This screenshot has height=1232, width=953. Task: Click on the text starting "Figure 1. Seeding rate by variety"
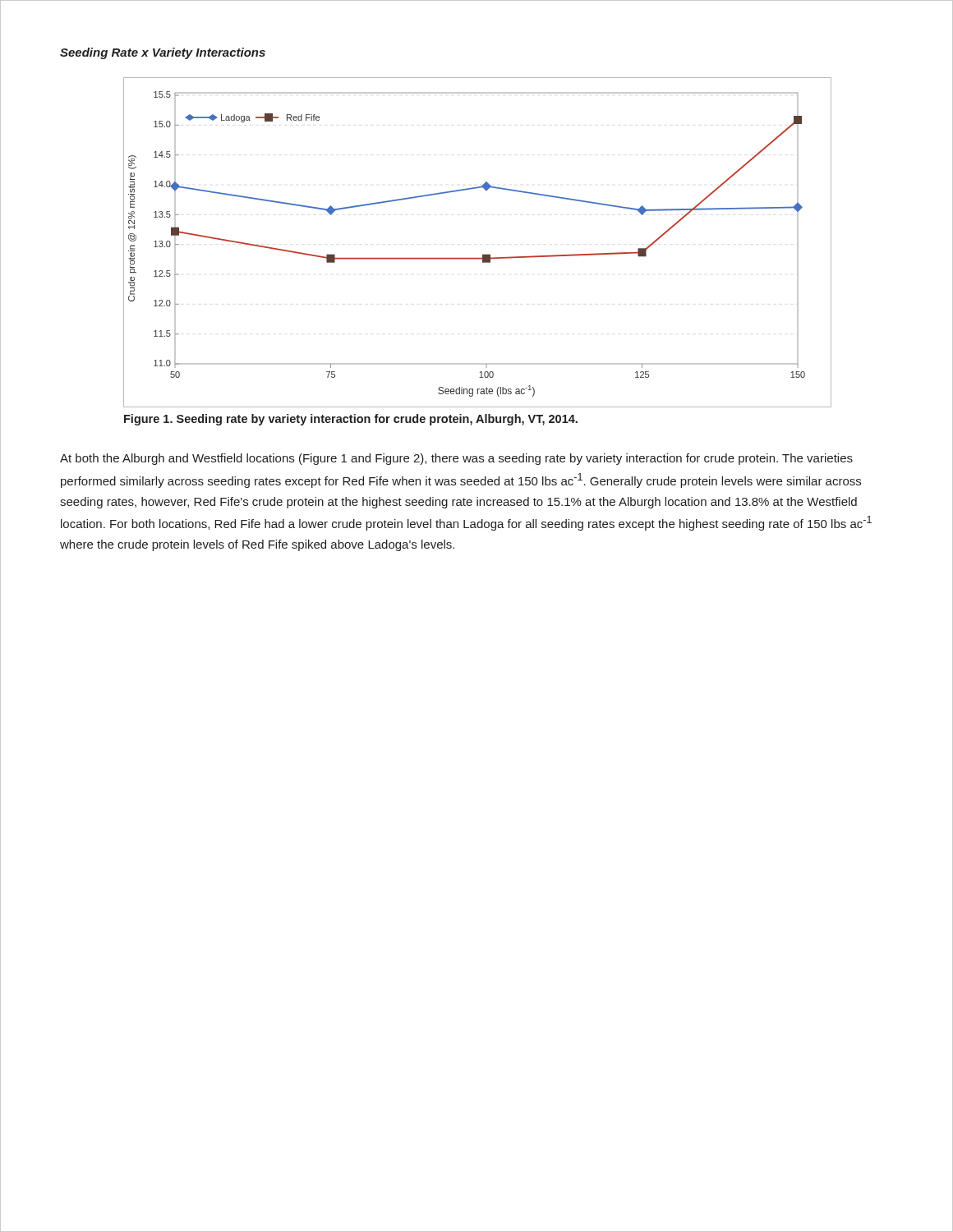click(351, 419)
